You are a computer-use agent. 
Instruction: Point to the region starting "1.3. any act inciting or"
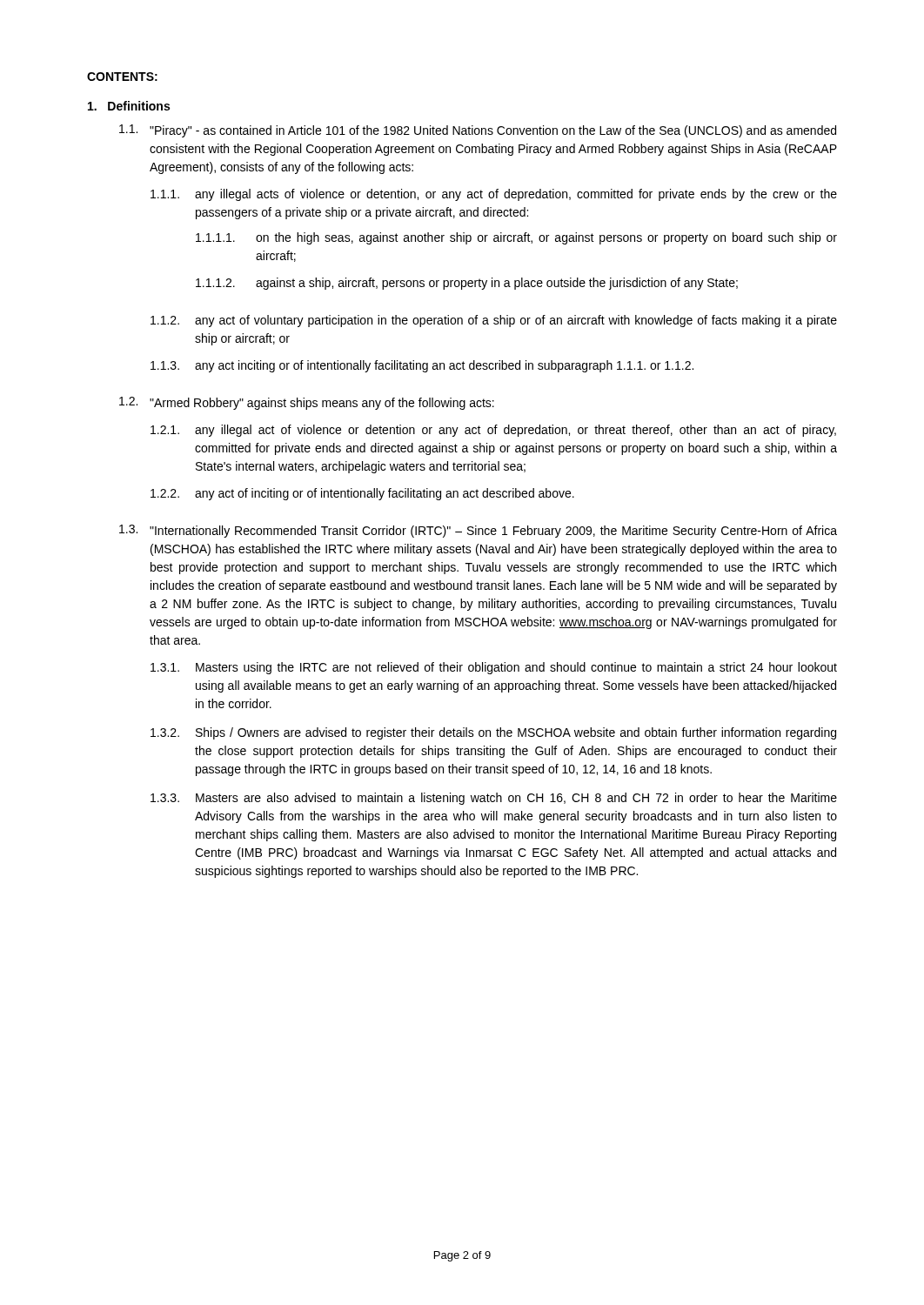[493, 366]
